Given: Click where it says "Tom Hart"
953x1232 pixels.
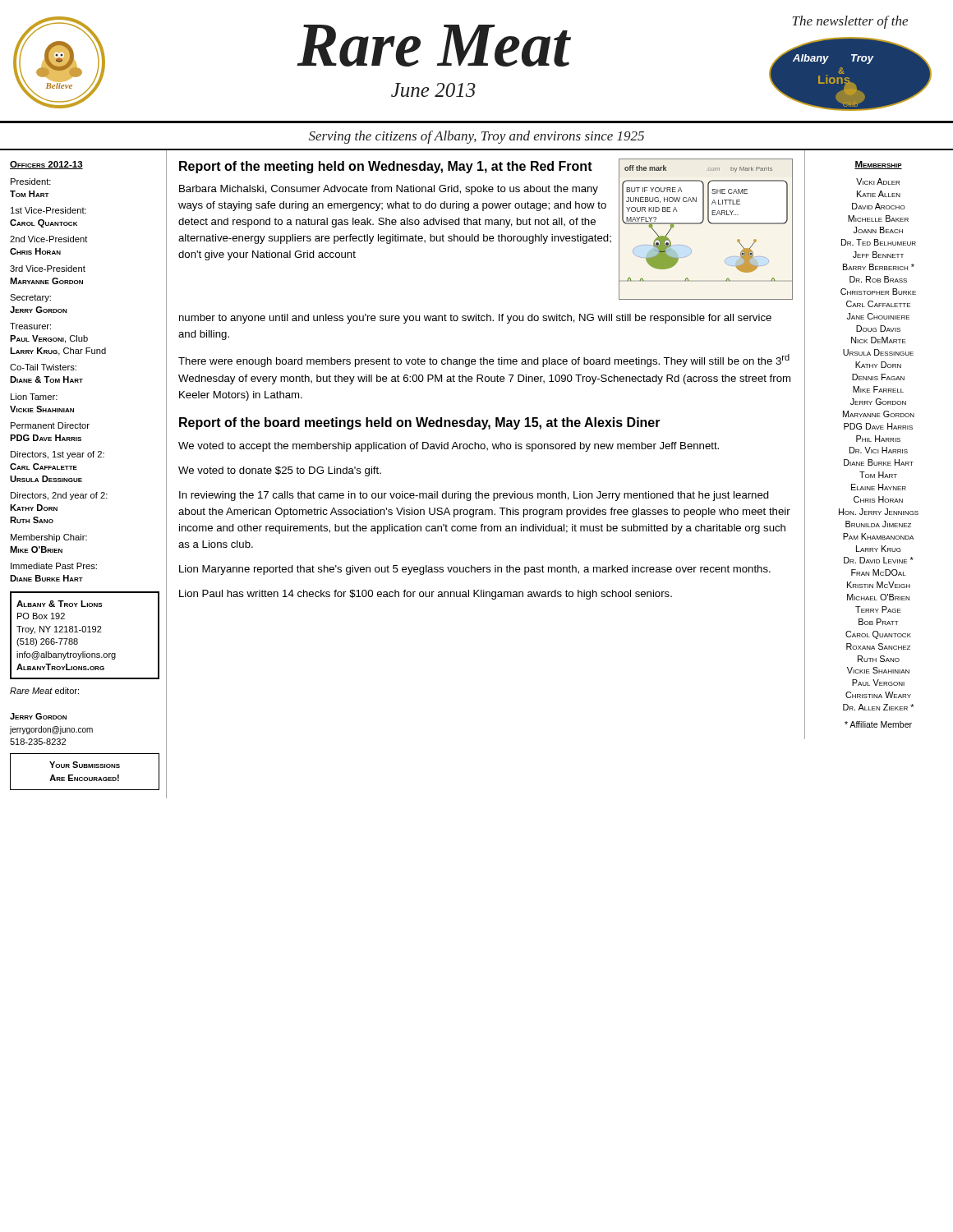Looking at the screenshot, I should [878, 475].
